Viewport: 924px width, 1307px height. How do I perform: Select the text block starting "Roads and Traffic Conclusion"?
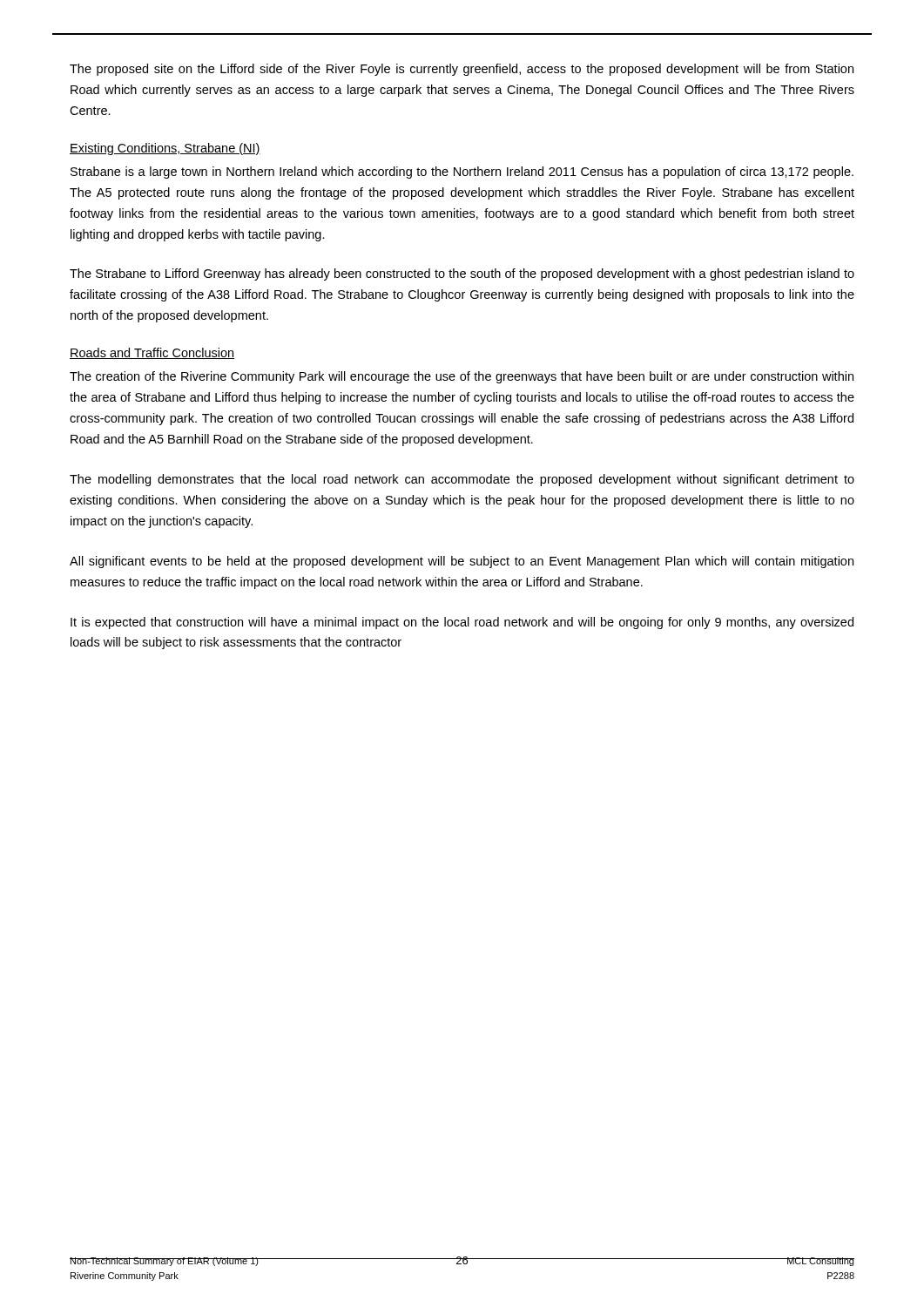(152, 353)
